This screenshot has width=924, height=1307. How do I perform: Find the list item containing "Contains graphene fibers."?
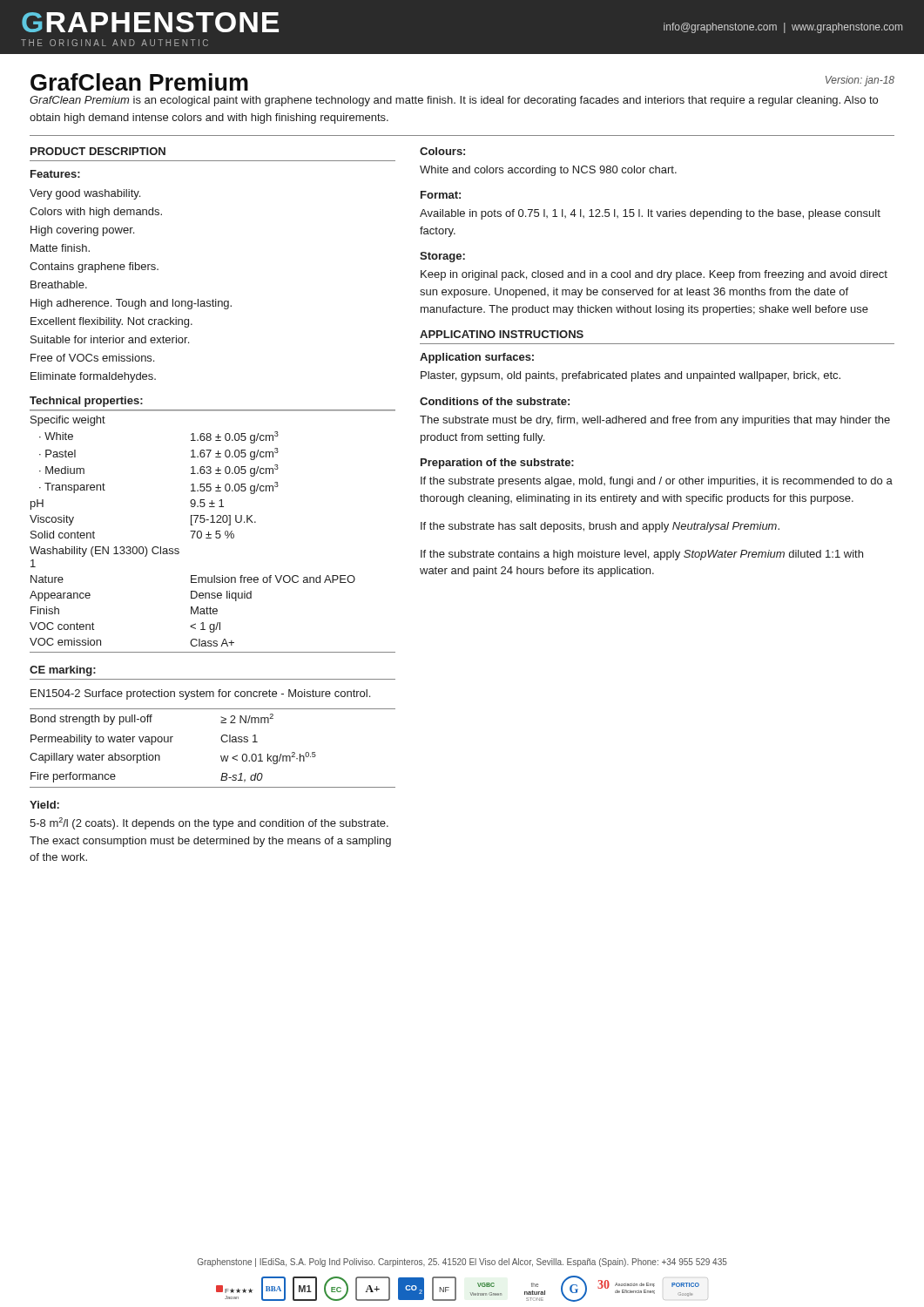[94, 266]
